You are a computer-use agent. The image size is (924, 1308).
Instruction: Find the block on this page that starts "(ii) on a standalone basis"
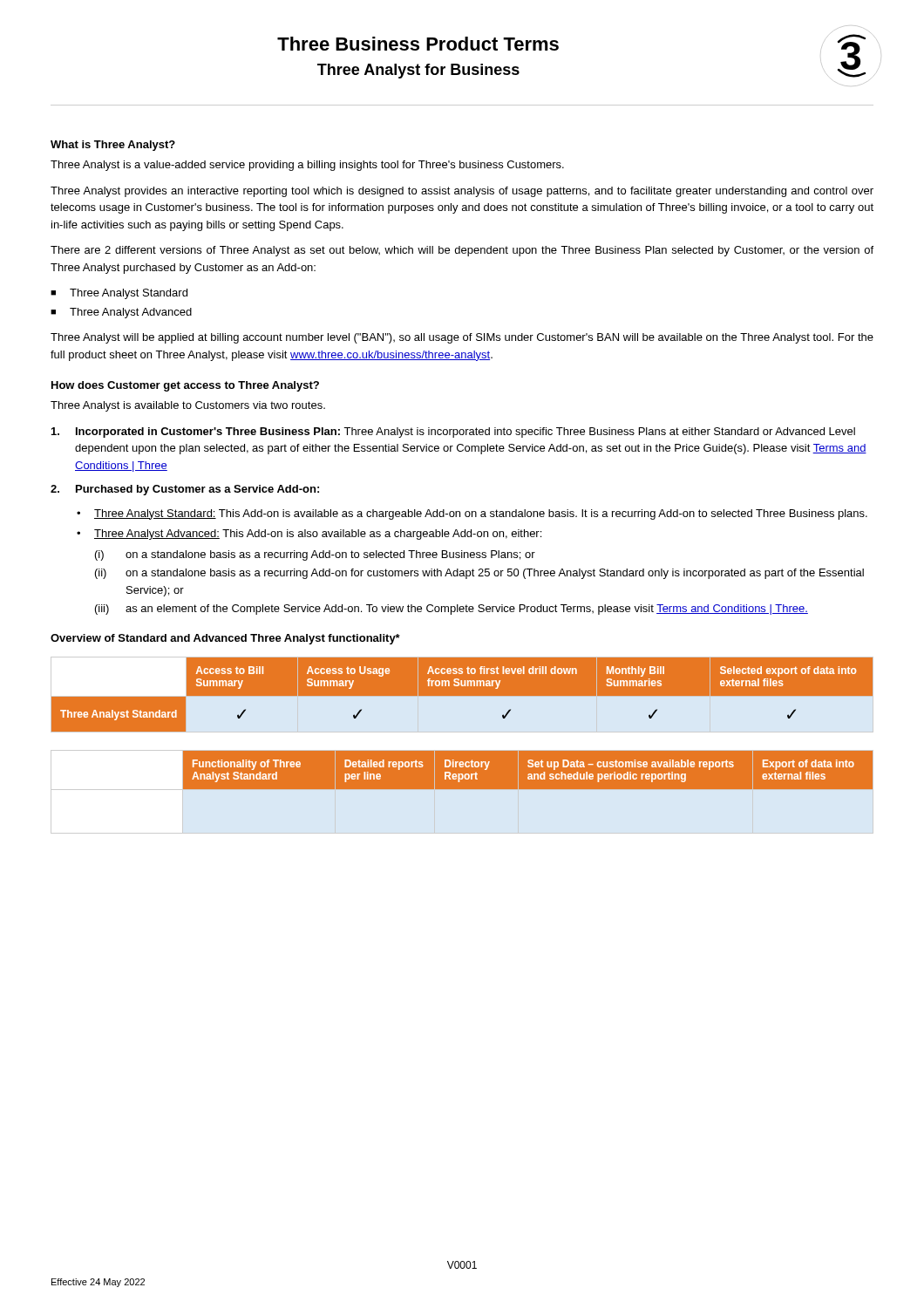pos(484,581)
